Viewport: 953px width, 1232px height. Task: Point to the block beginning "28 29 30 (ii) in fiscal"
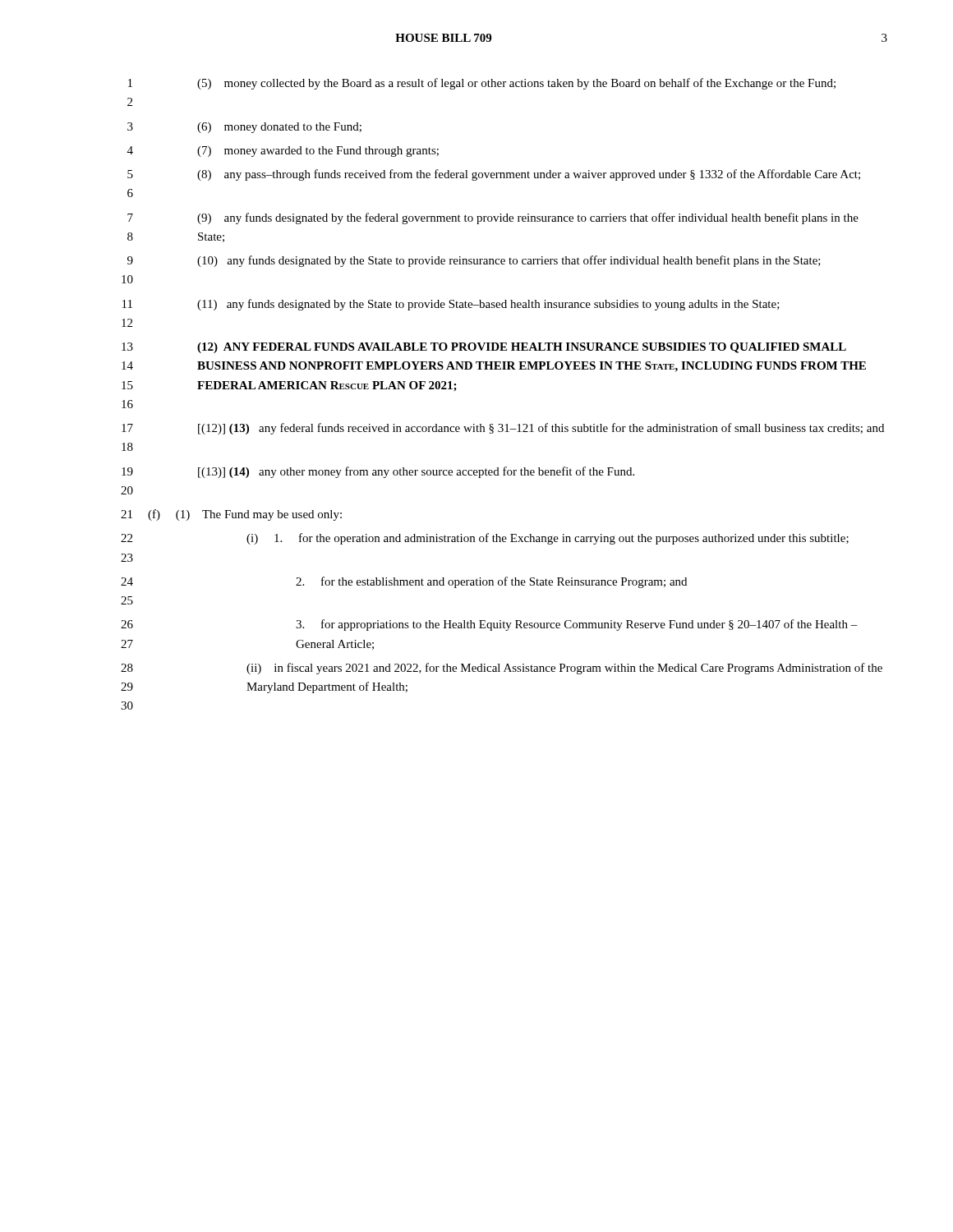pos(502,669)
